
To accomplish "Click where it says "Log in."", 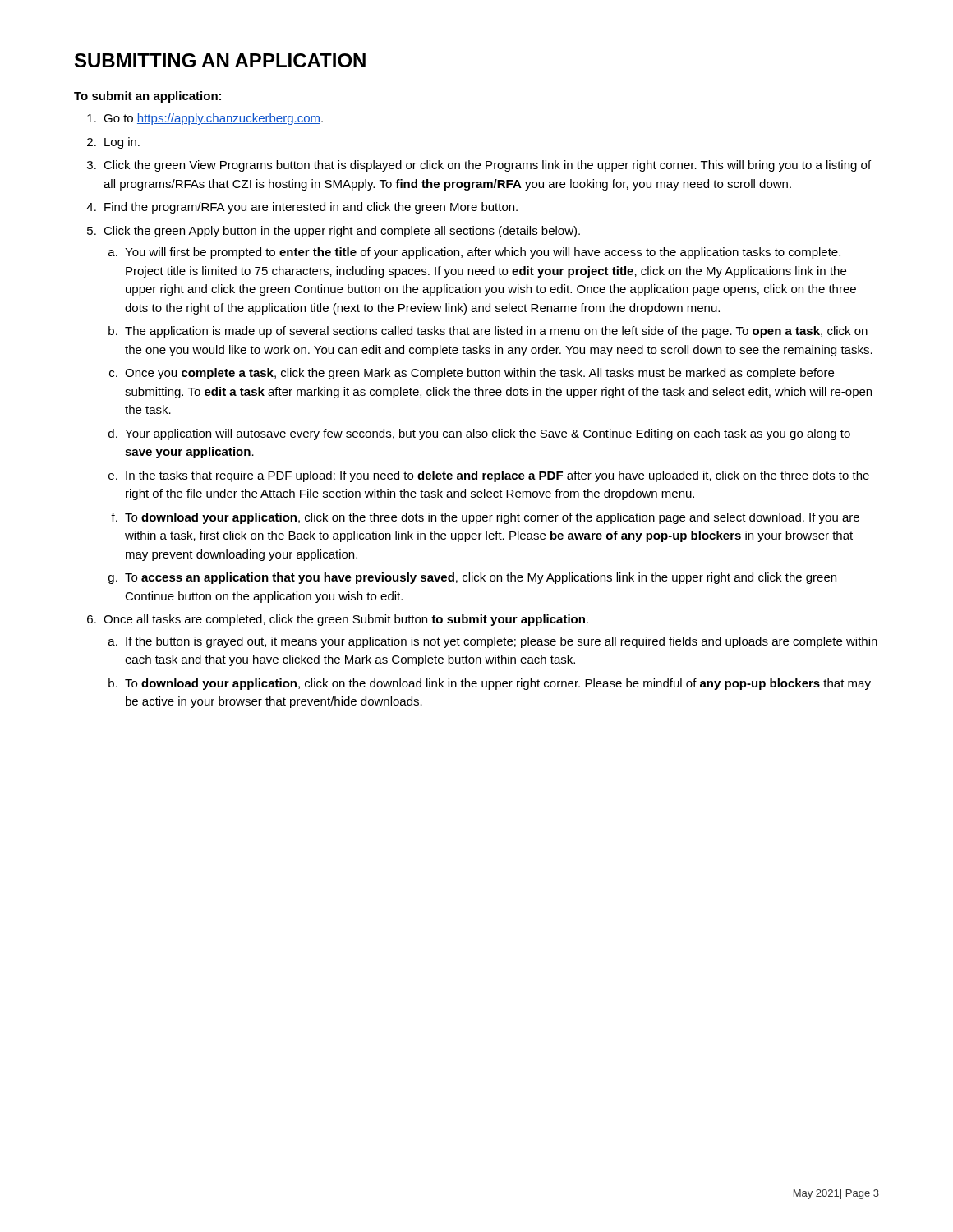I will (x=122, y=141).
